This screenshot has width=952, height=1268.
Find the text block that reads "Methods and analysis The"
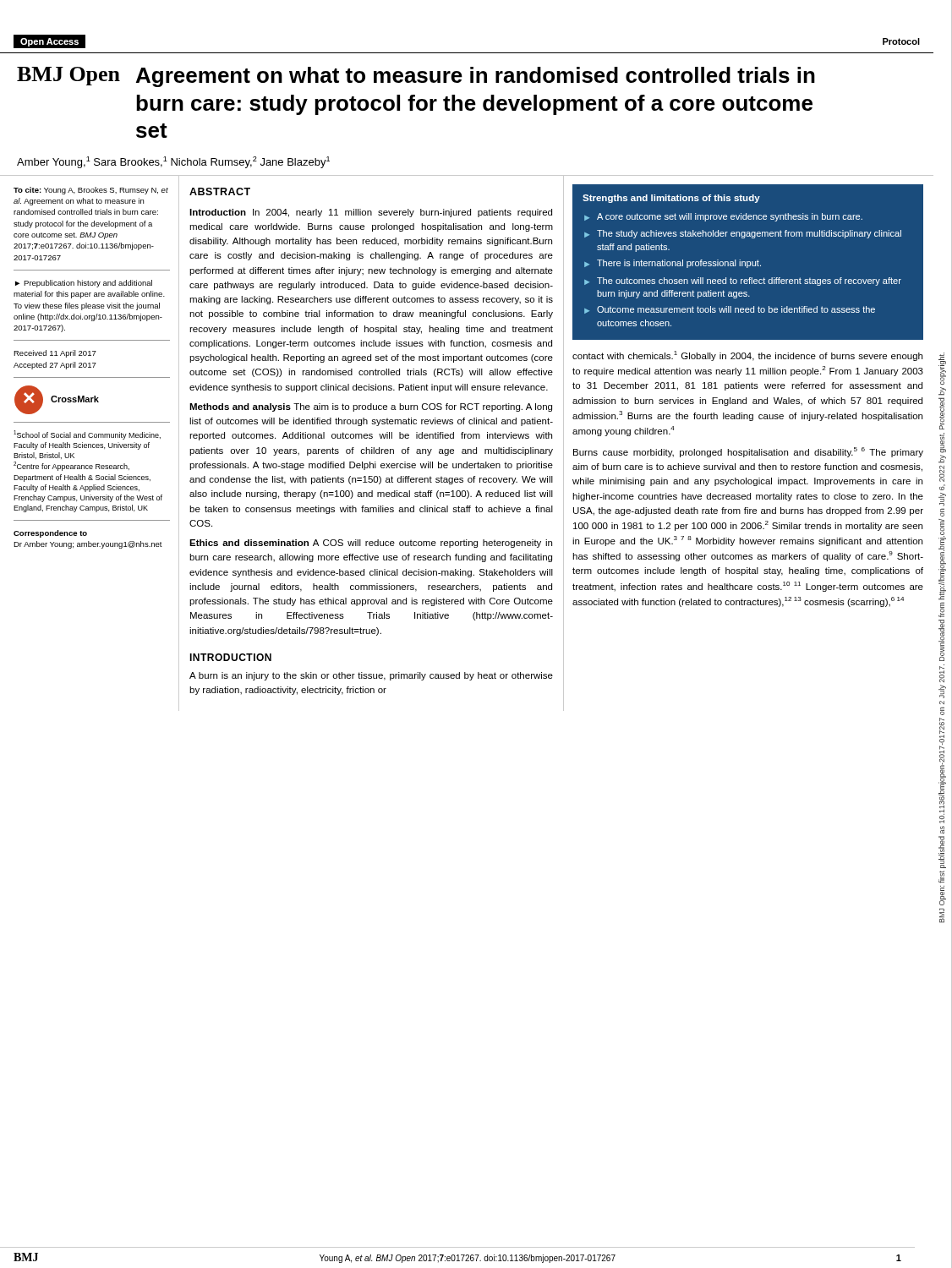(x=371, y=465)
